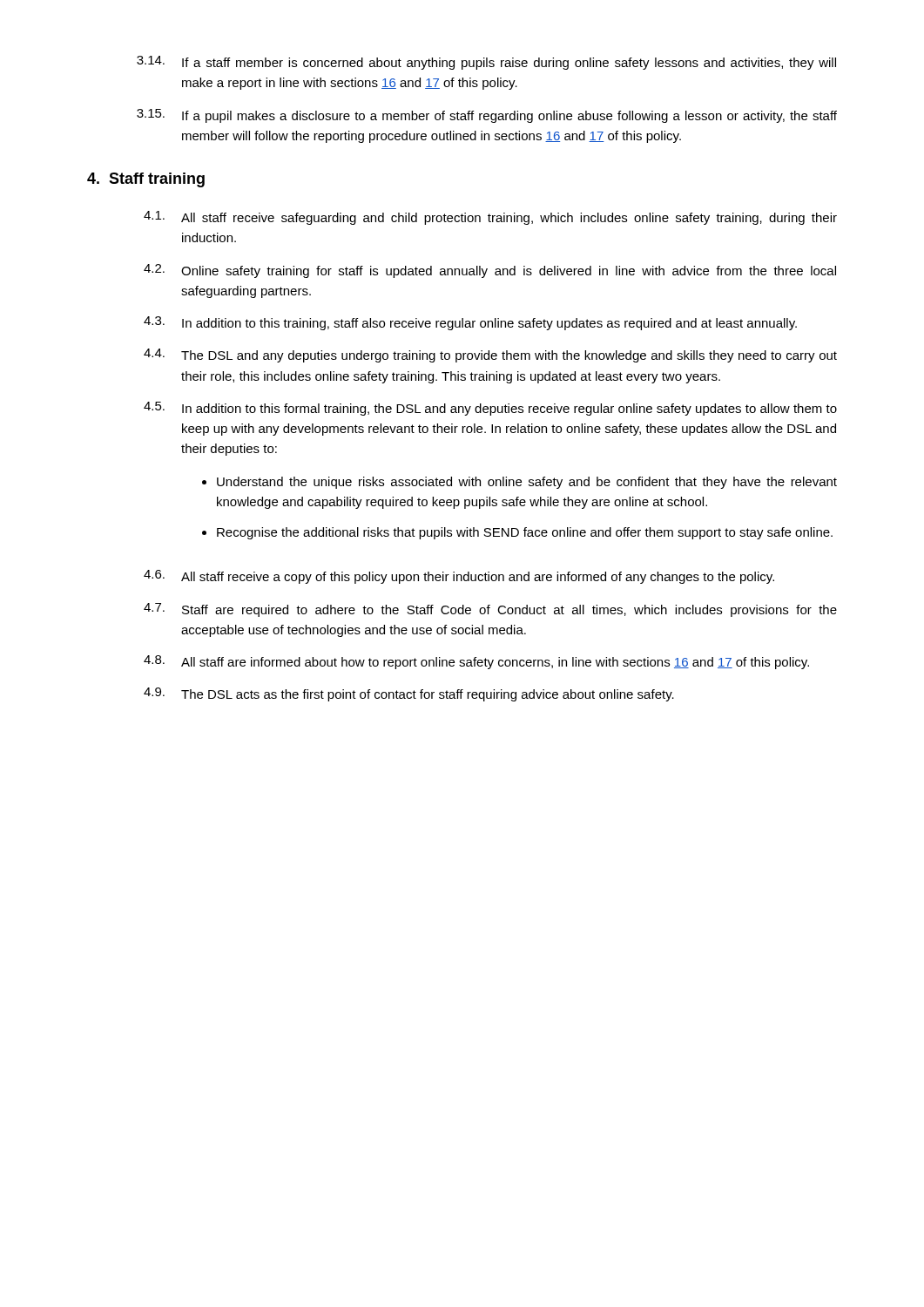The image size is (924, 1307).
Task: Click on the list item containing "4.3. In addition to"
Action: tap(462, 323)
